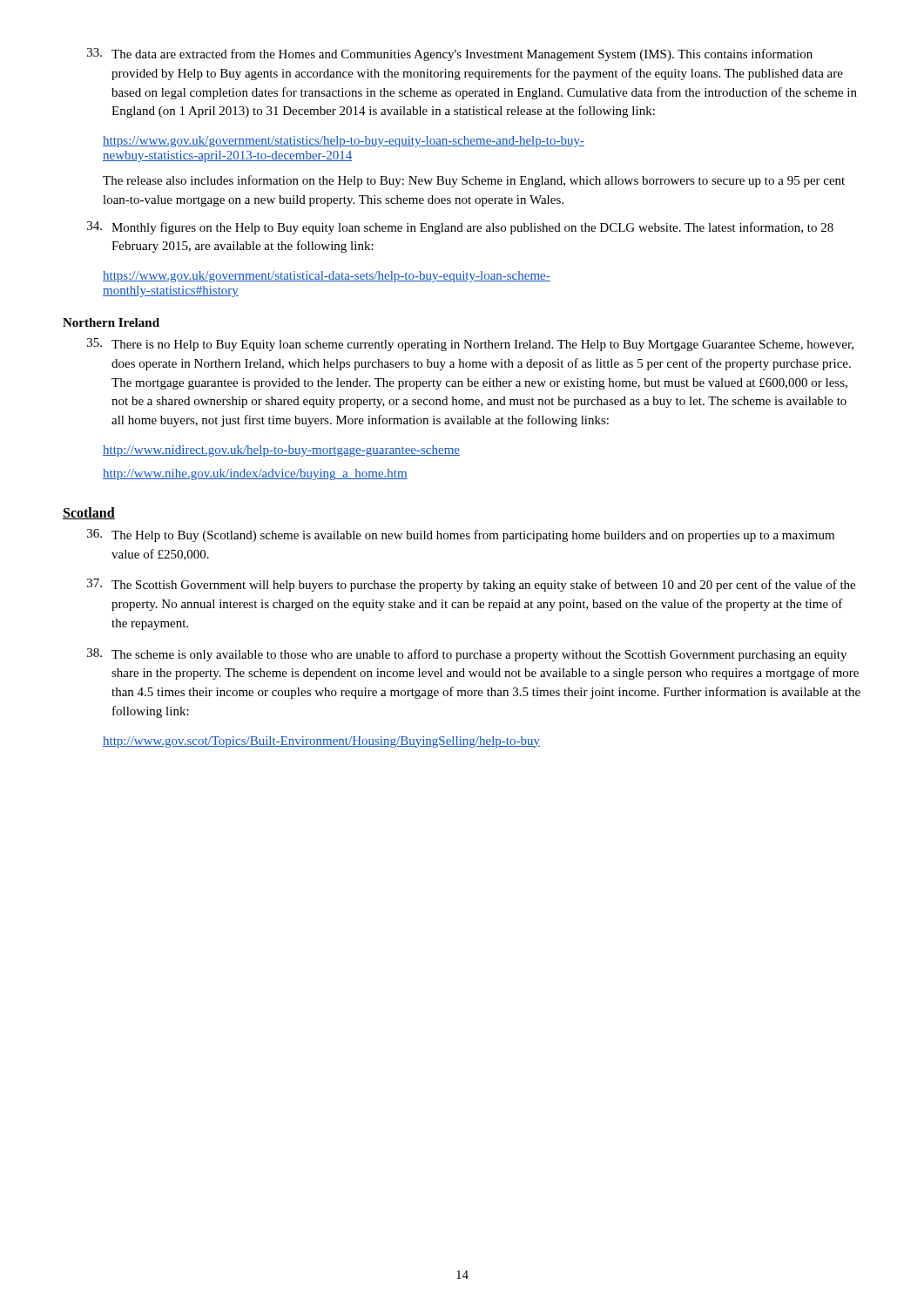Point to the block beginning "35. There is no Help to"
This screenshot has width=924, height=1307.
pyautogui.click(x=462, y=383)
